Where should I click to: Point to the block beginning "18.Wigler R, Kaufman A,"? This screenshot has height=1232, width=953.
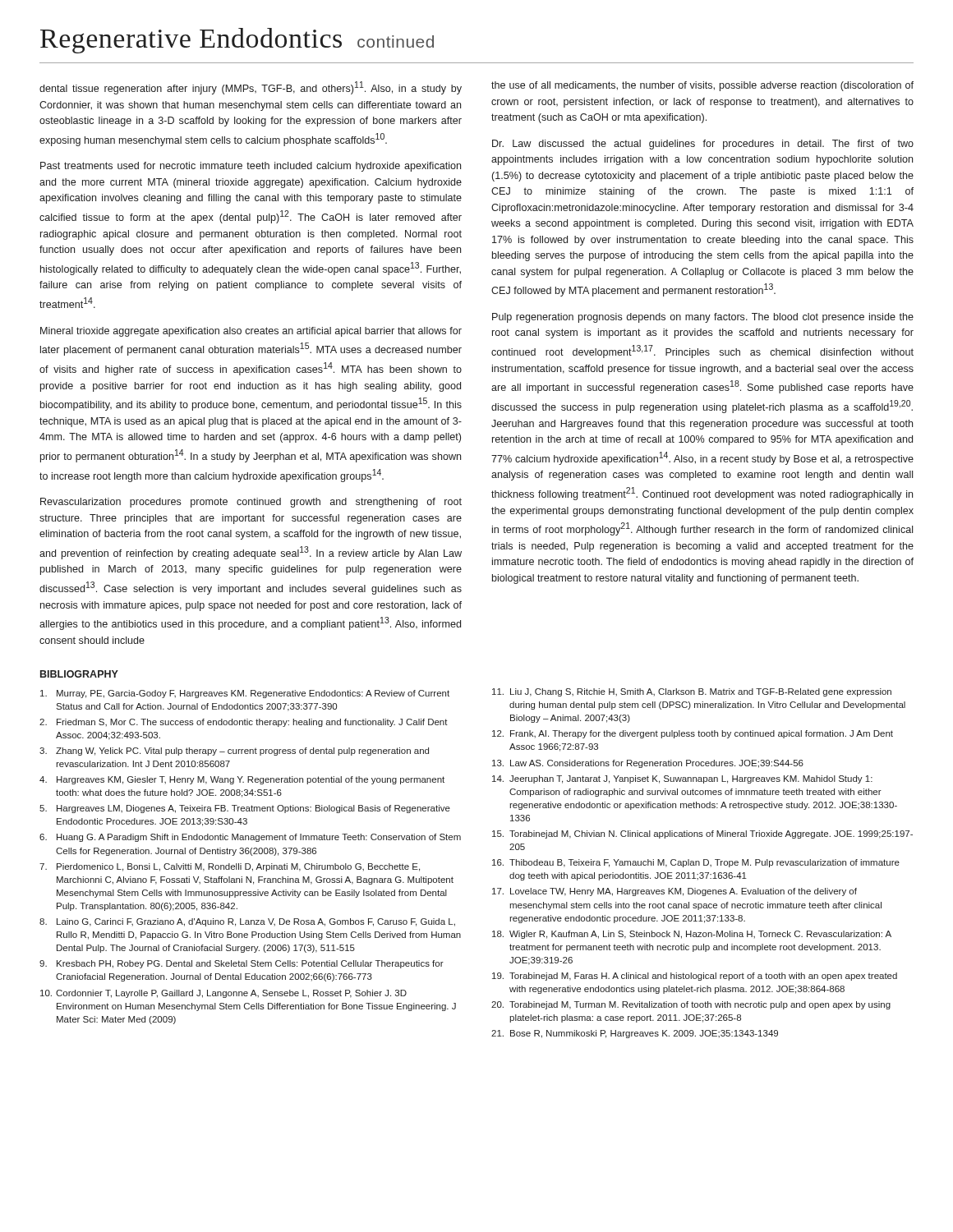point(702,947)
